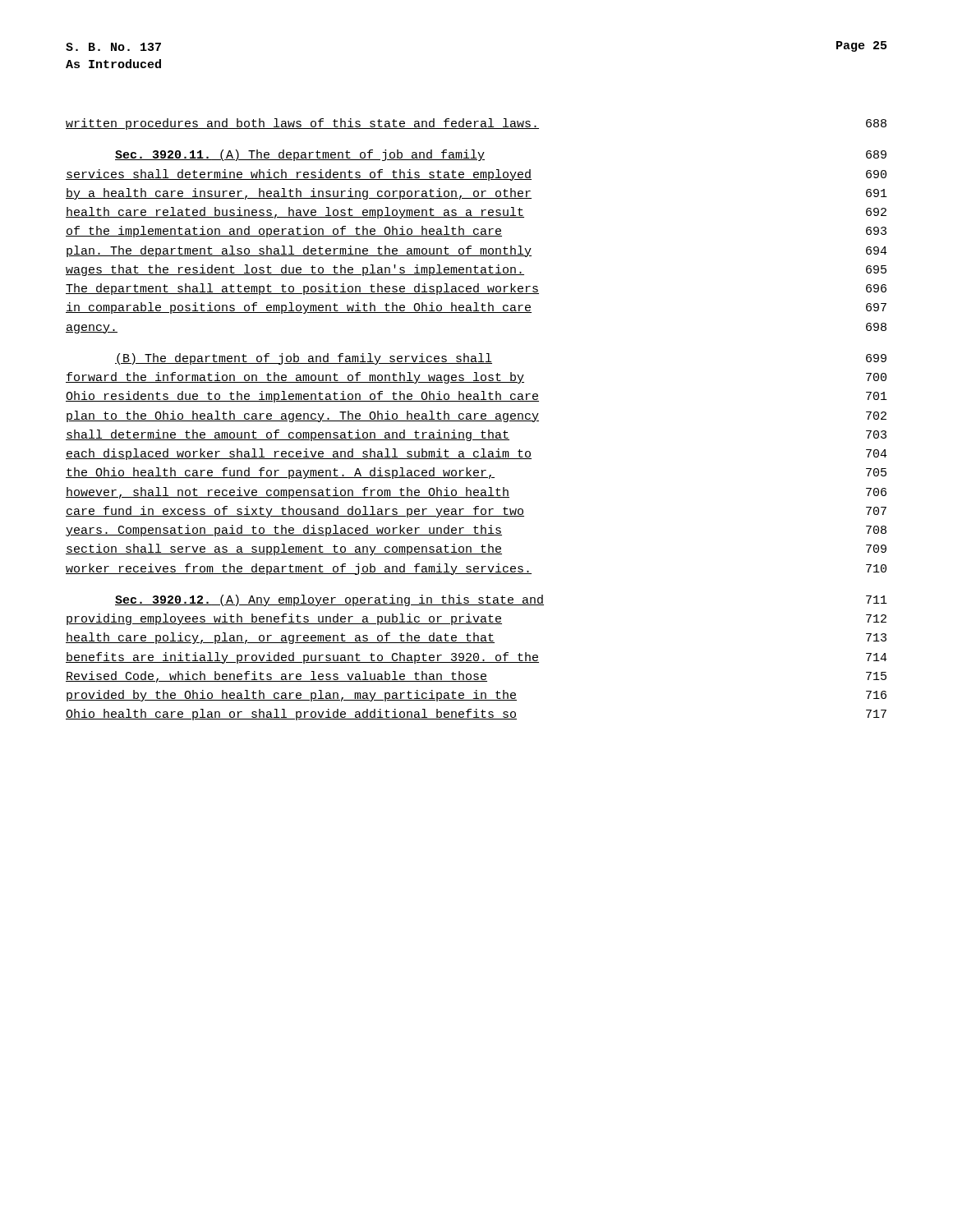The height and width of the screenshot is (1232, 953).
Task: Click where it says "agency. 698"
Action: [x=97, y=328]
